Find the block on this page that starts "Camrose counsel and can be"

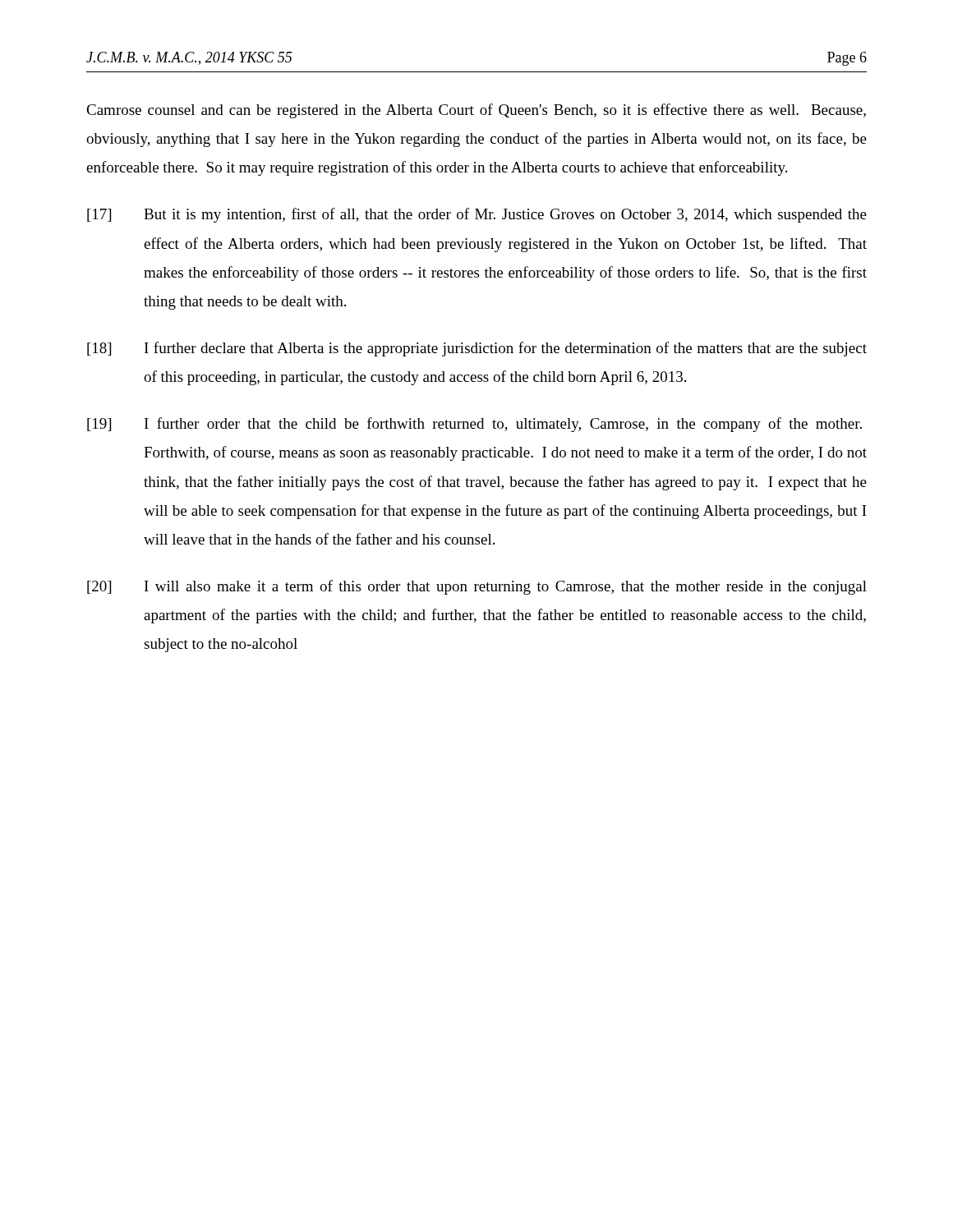476,139
